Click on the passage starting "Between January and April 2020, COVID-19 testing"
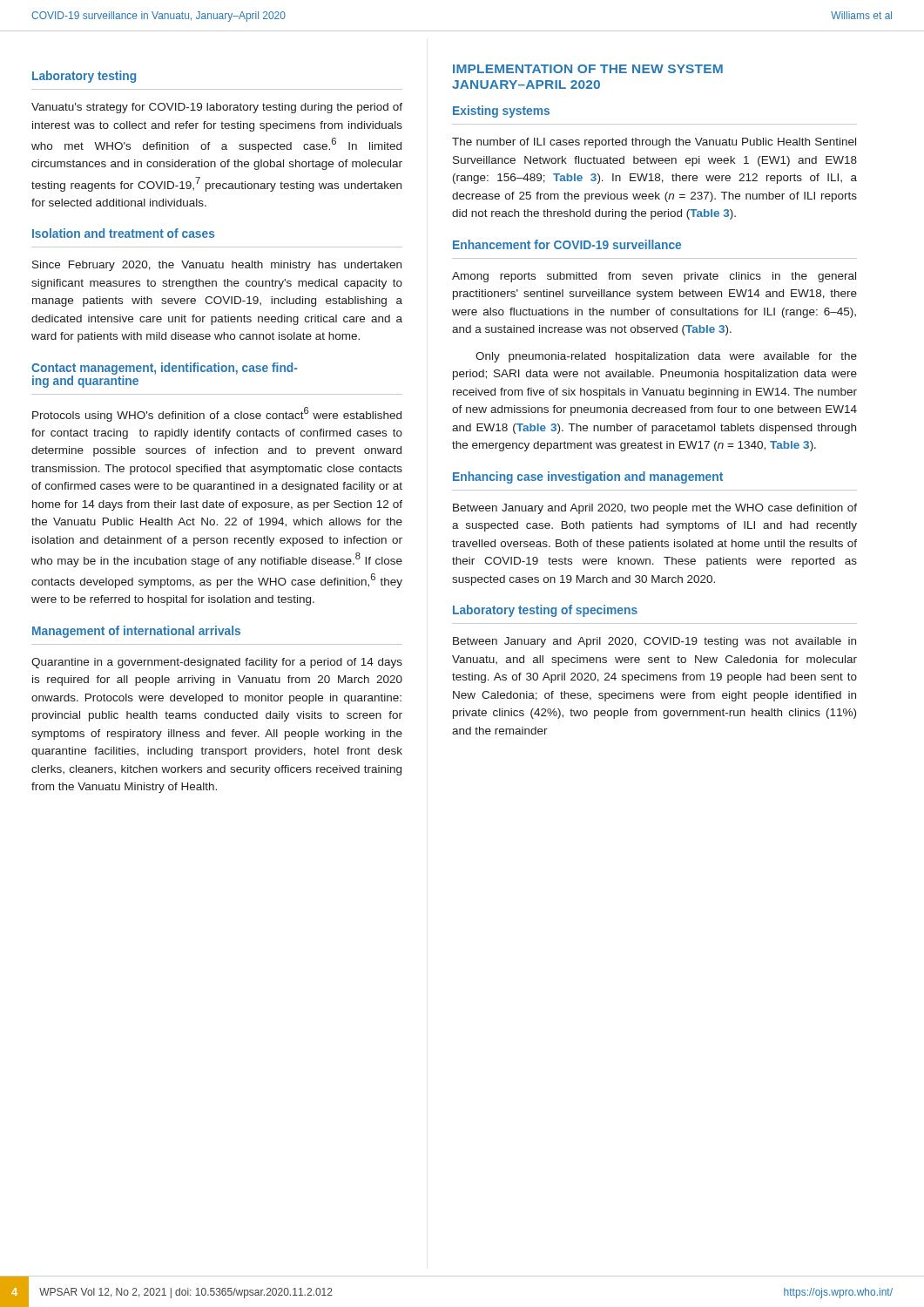The image size is (924, 1307). point(654,687)
